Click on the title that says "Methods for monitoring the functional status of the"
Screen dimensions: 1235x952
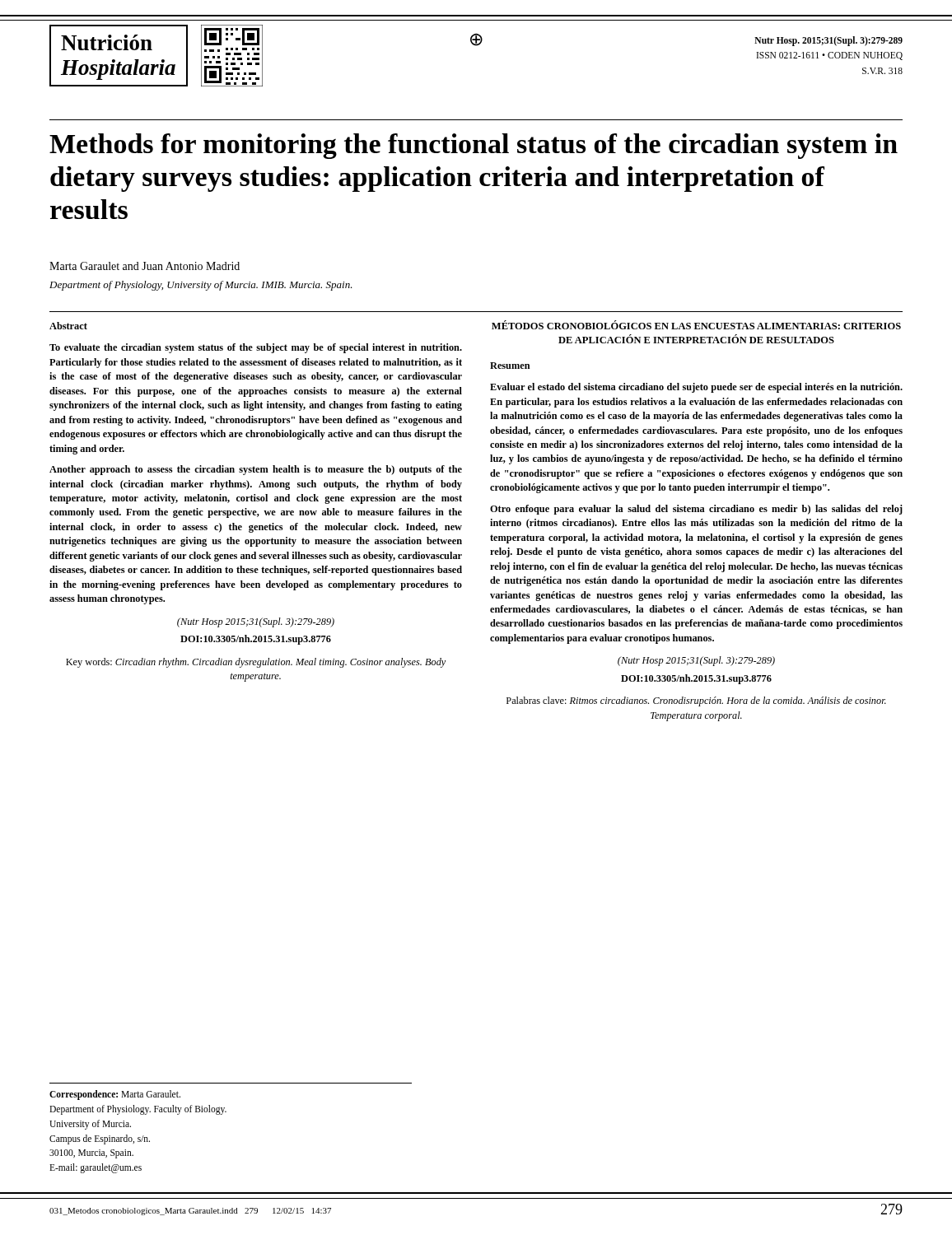coord(476,177)
